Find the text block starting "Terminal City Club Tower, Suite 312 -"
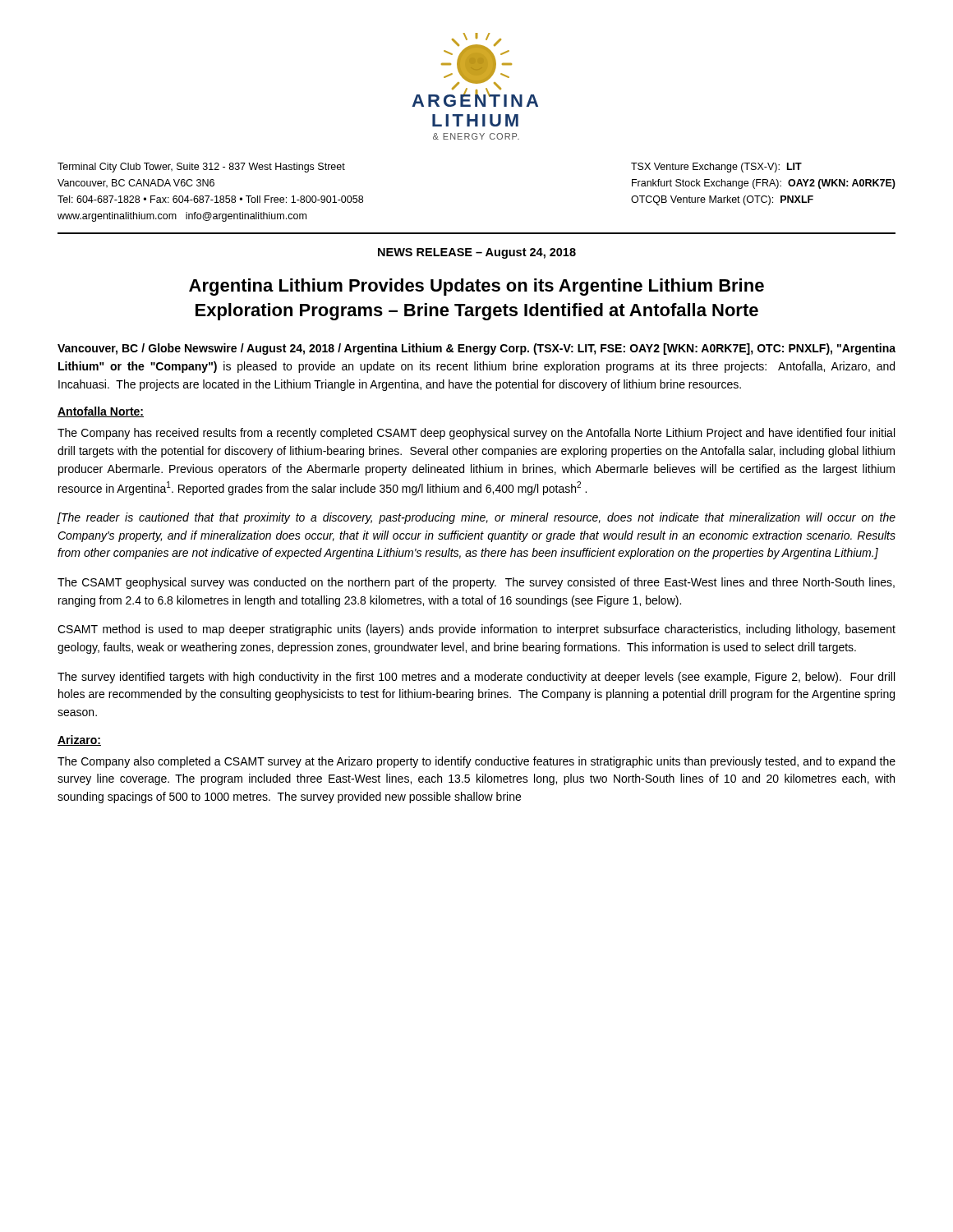The height and width of the screenshot is (1232, 953). pos(205,166)
